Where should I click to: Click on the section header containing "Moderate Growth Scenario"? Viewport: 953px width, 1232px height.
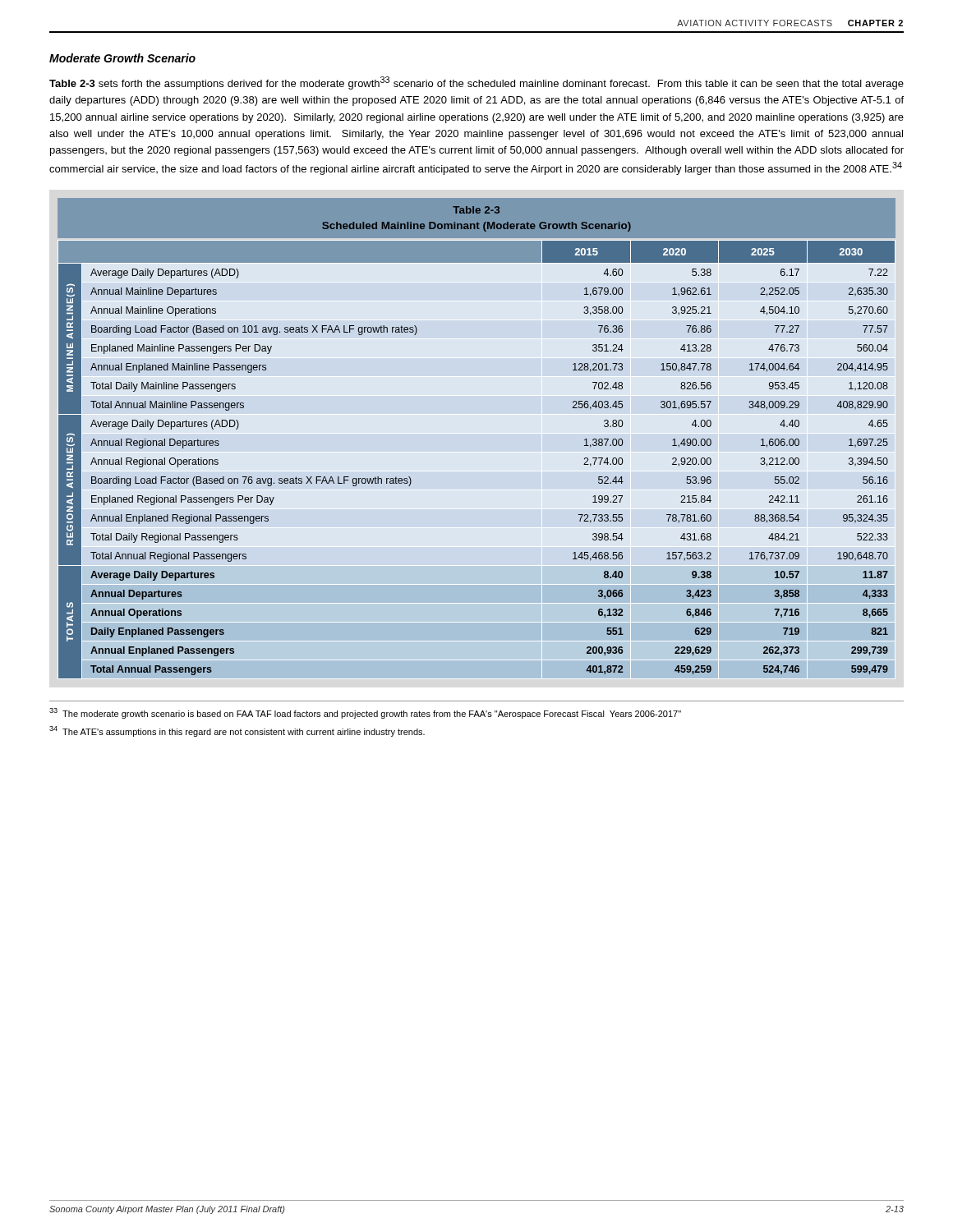point(122,58)
